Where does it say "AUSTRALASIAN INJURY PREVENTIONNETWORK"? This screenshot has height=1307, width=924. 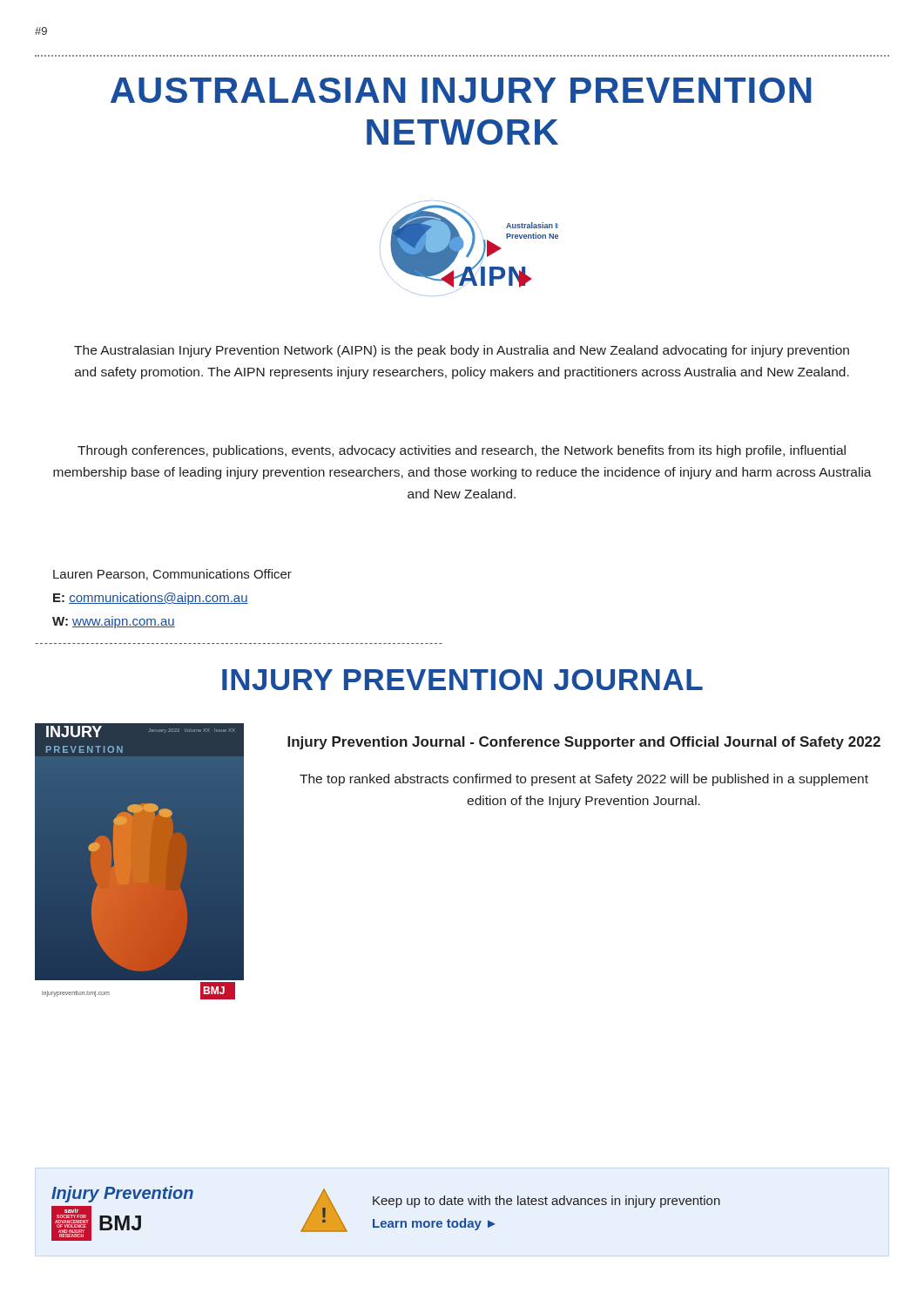[462, 112]
